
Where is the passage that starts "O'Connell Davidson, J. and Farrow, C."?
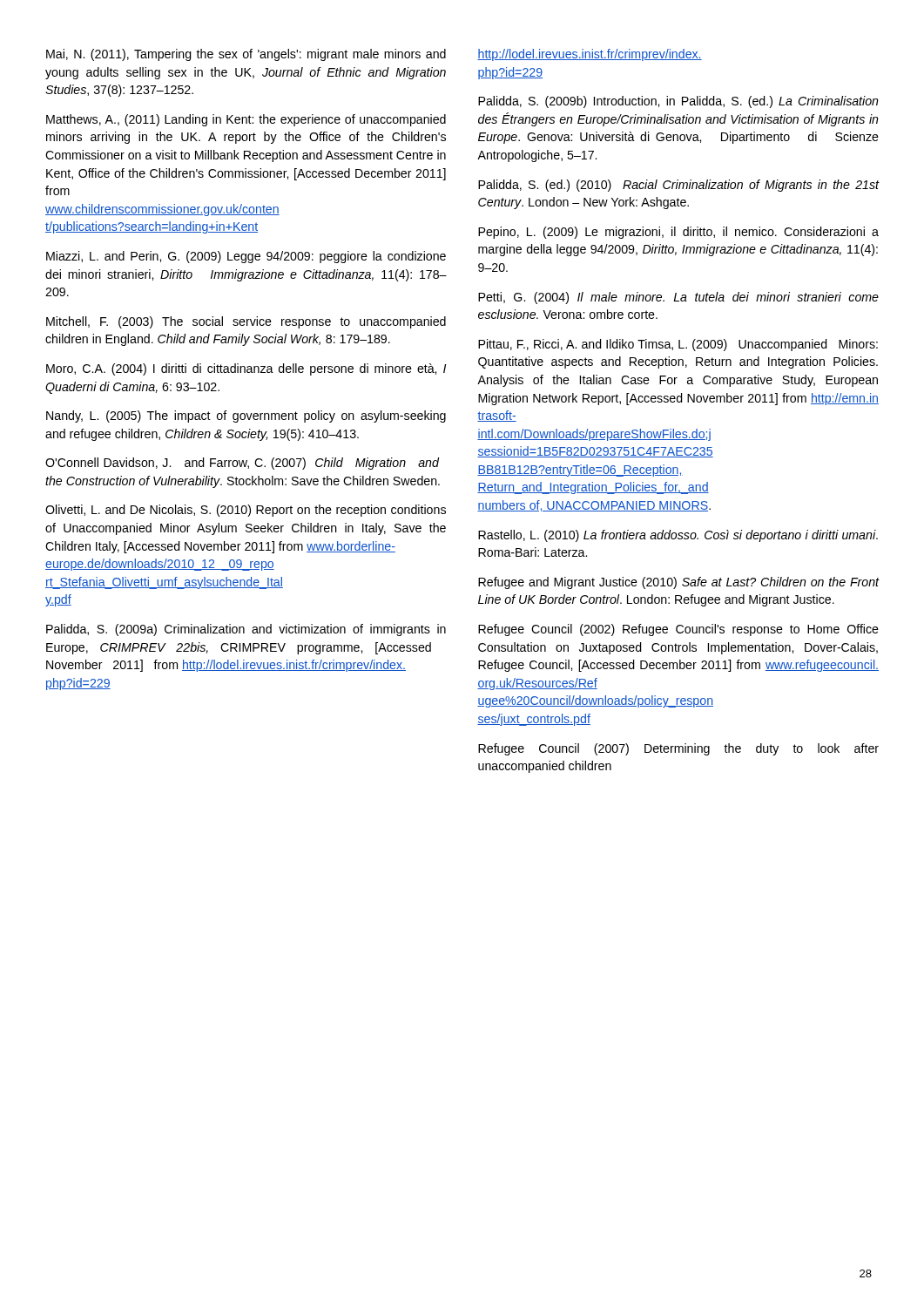pyautogui.click(x=246, y=472)
